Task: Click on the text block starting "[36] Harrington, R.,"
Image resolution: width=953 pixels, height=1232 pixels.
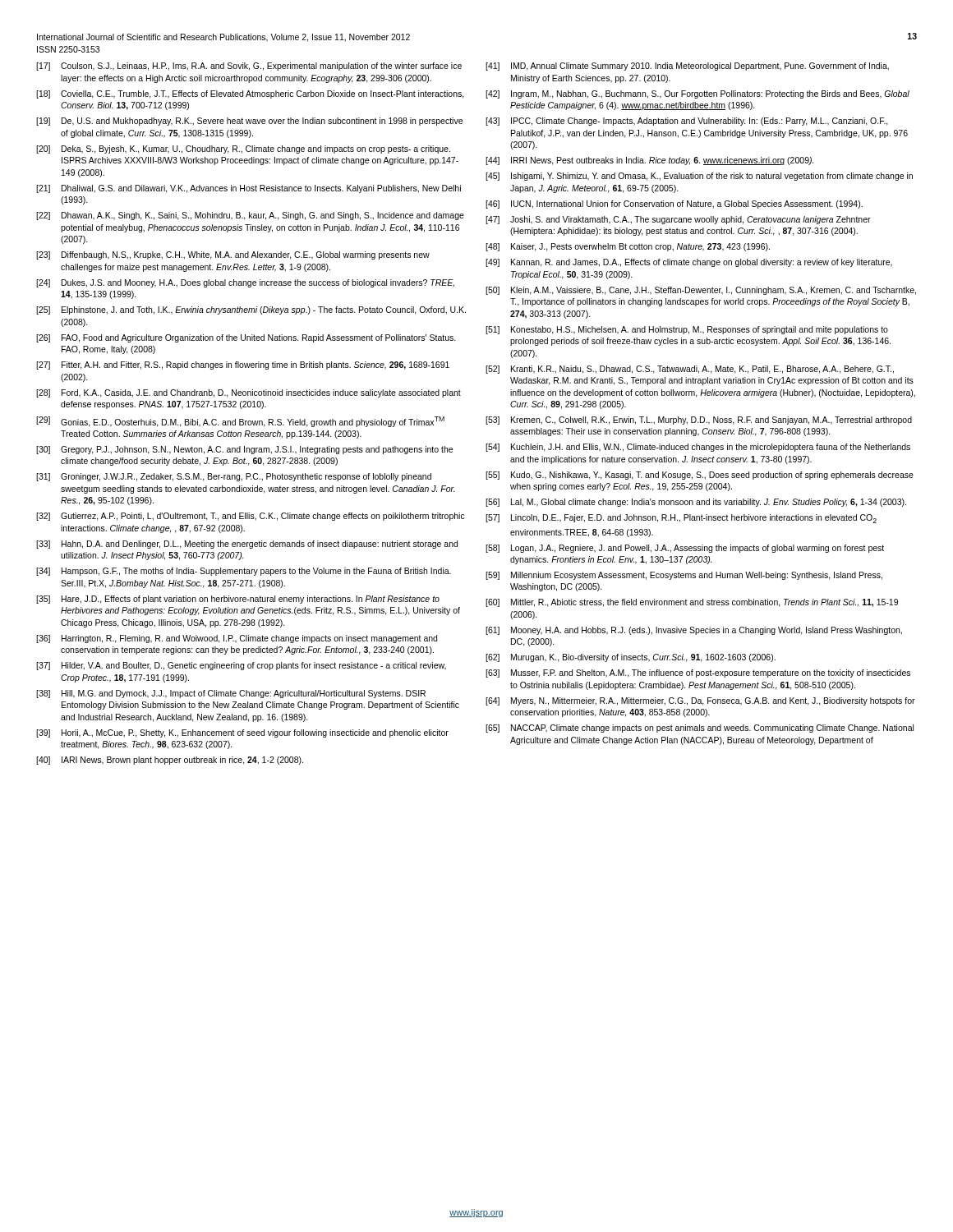Action: tap(252, 644)
